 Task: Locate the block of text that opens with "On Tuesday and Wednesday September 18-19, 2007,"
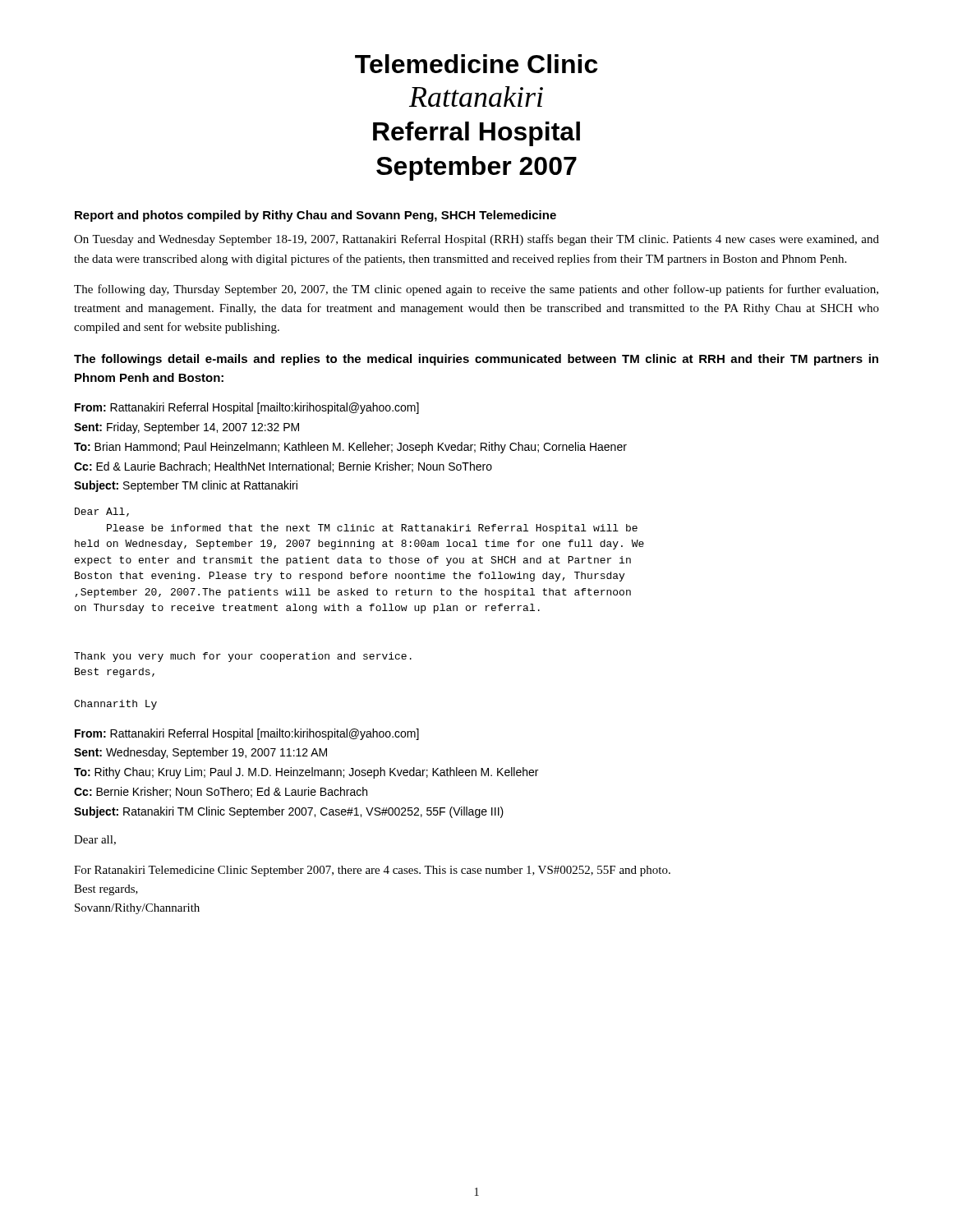[476, 249]
